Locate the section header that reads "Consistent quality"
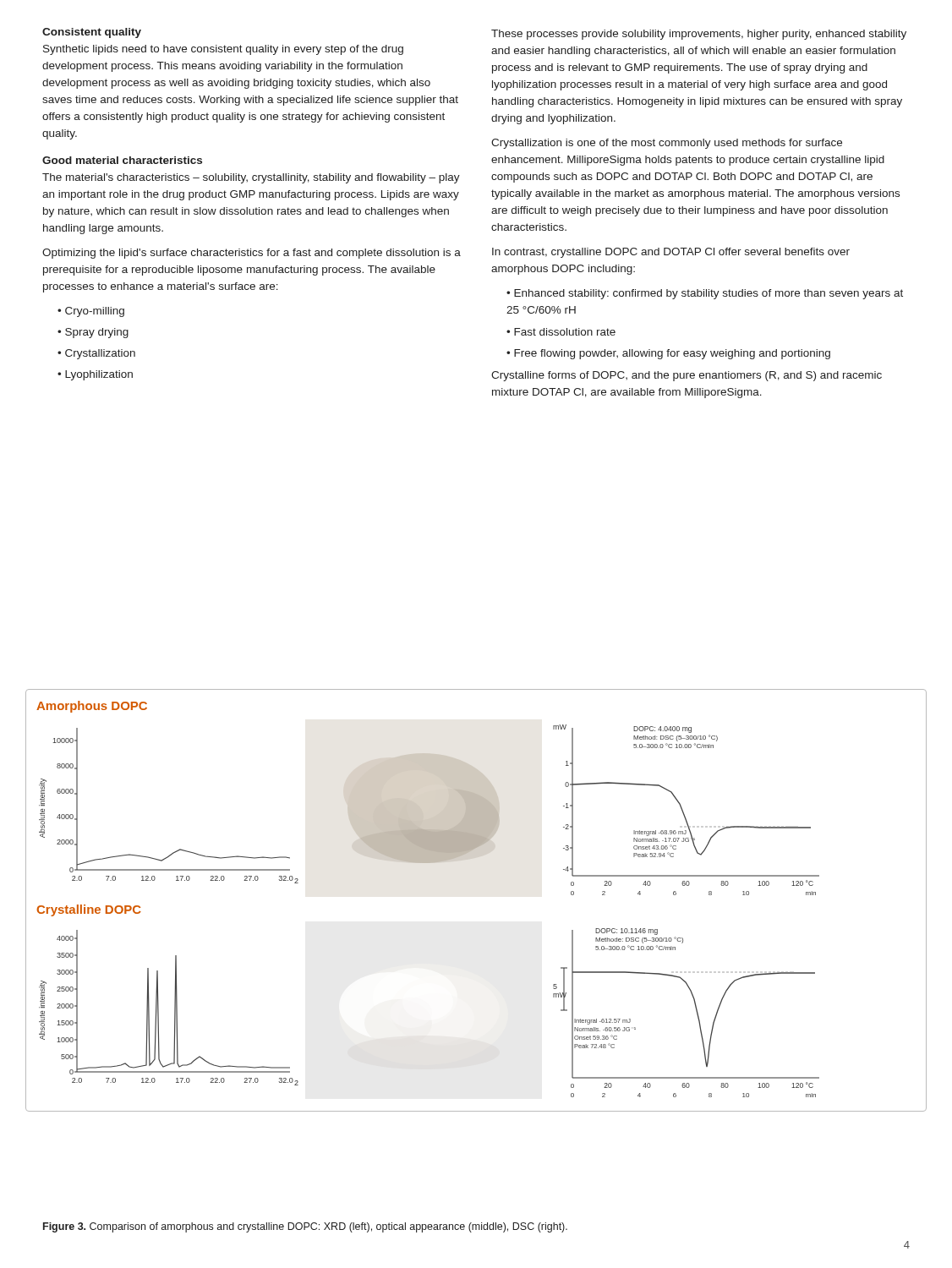This screenshot has height=1268, width=952. click(92, 32)
